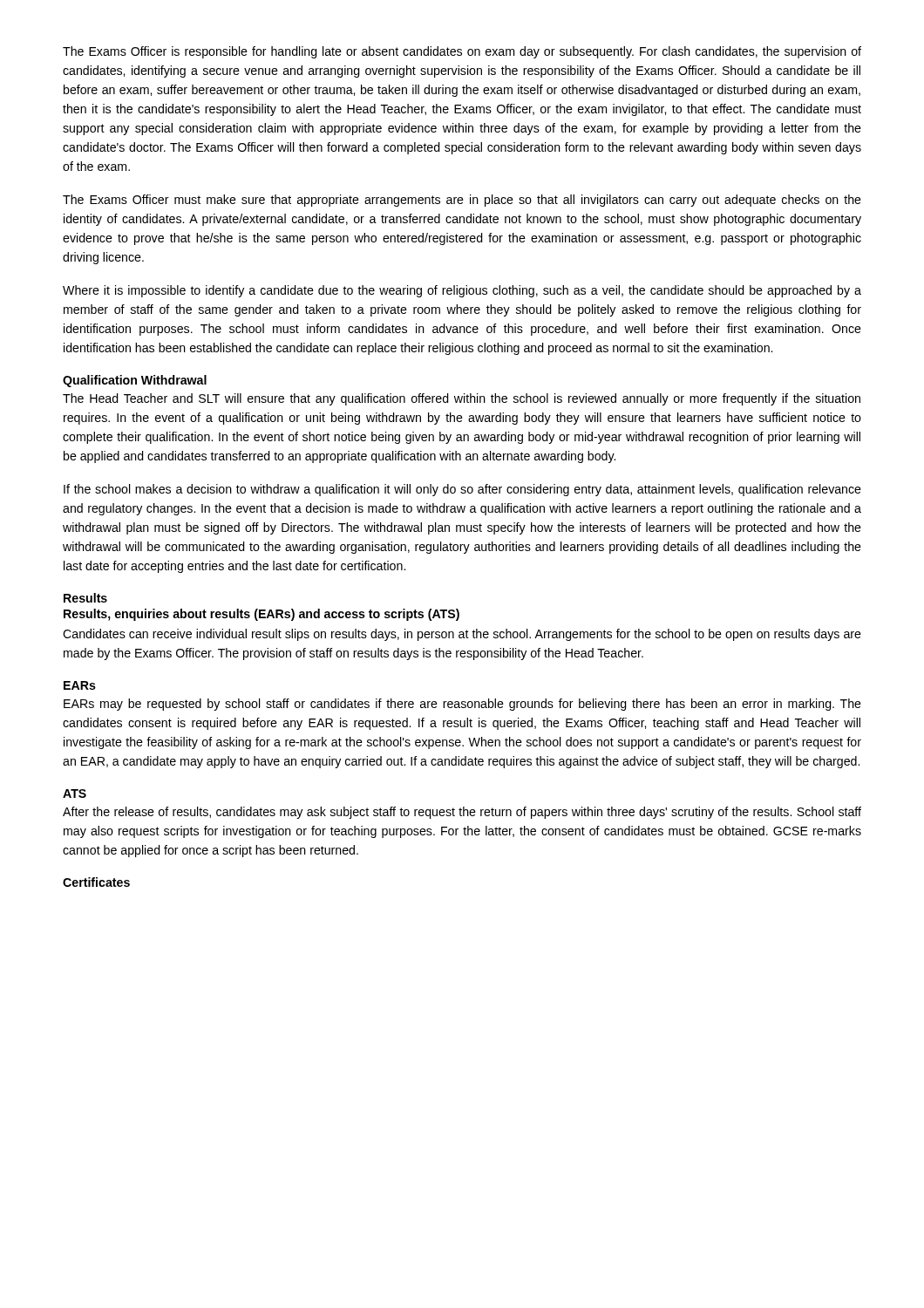Where does it say "Qualification Withdrawal"?
This screenshot has height=1308, width=924.
(x=135, y=380)
